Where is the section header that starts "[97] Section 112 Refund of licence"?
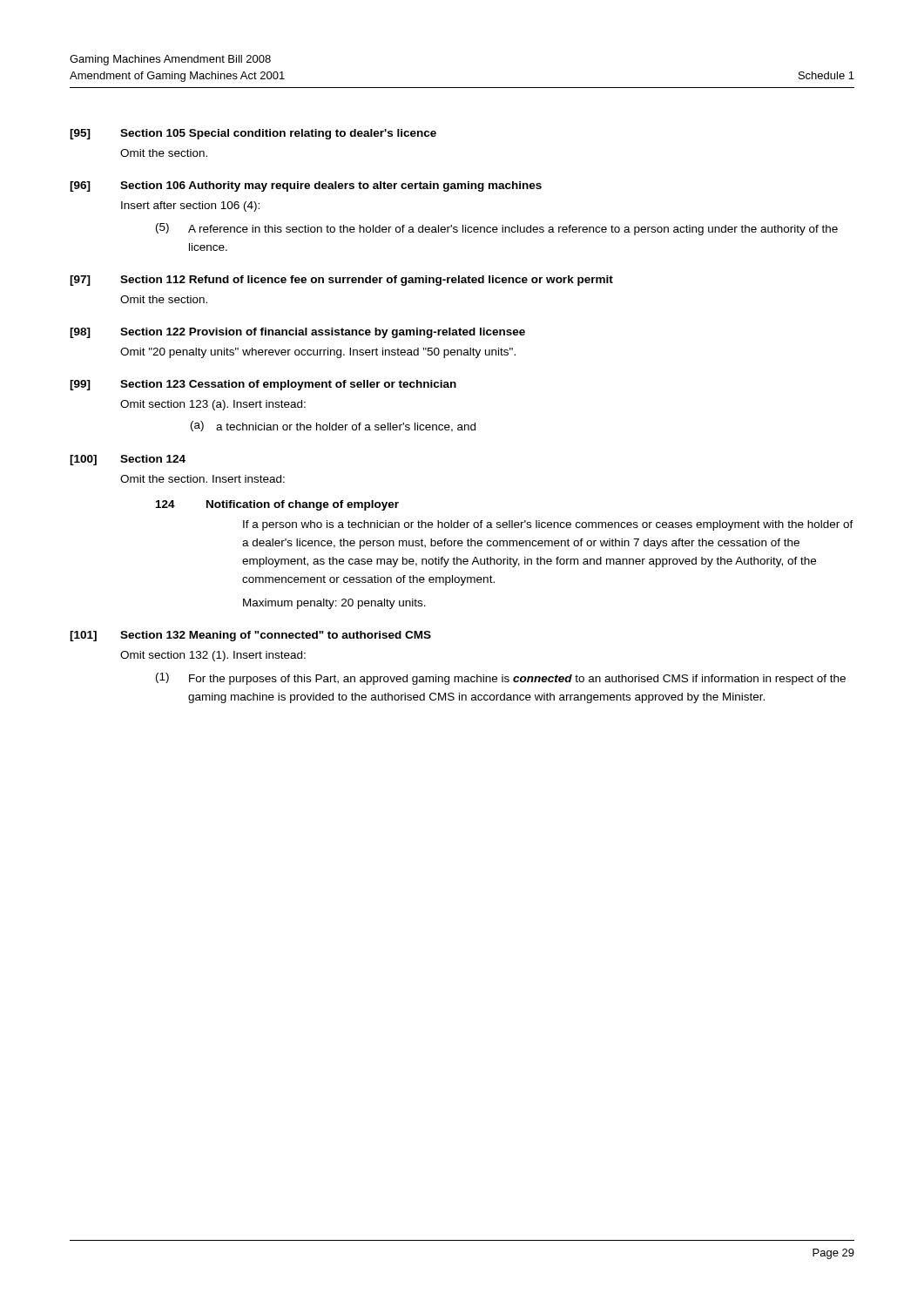This screenshot has height=1307, width=924. pyautogui.click(x=462, y=279)
